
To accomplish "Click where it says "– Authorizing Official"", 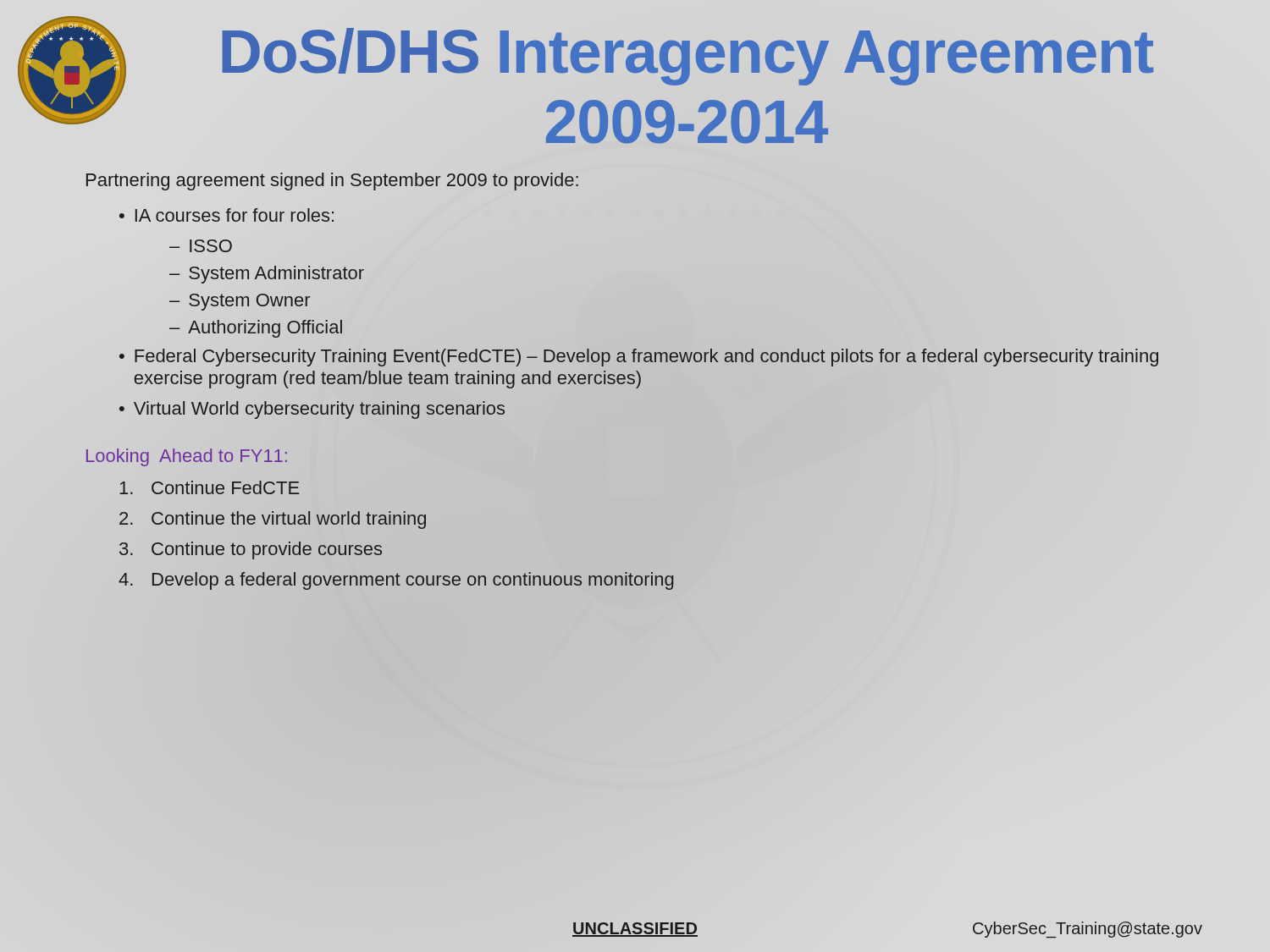I will coord(256,327).
